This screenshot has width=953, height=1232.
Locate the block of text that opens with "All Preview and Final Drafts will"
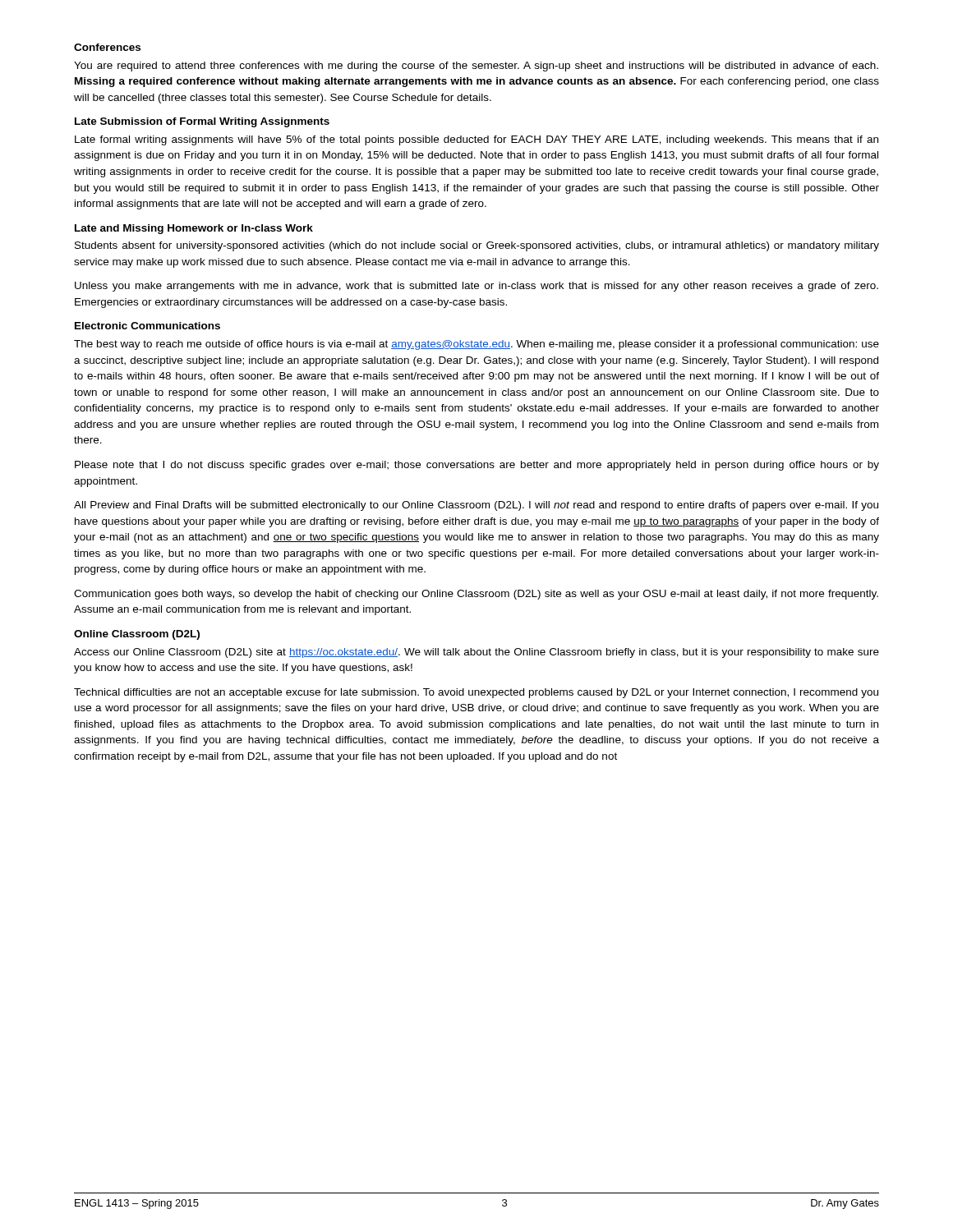(476, 537)
